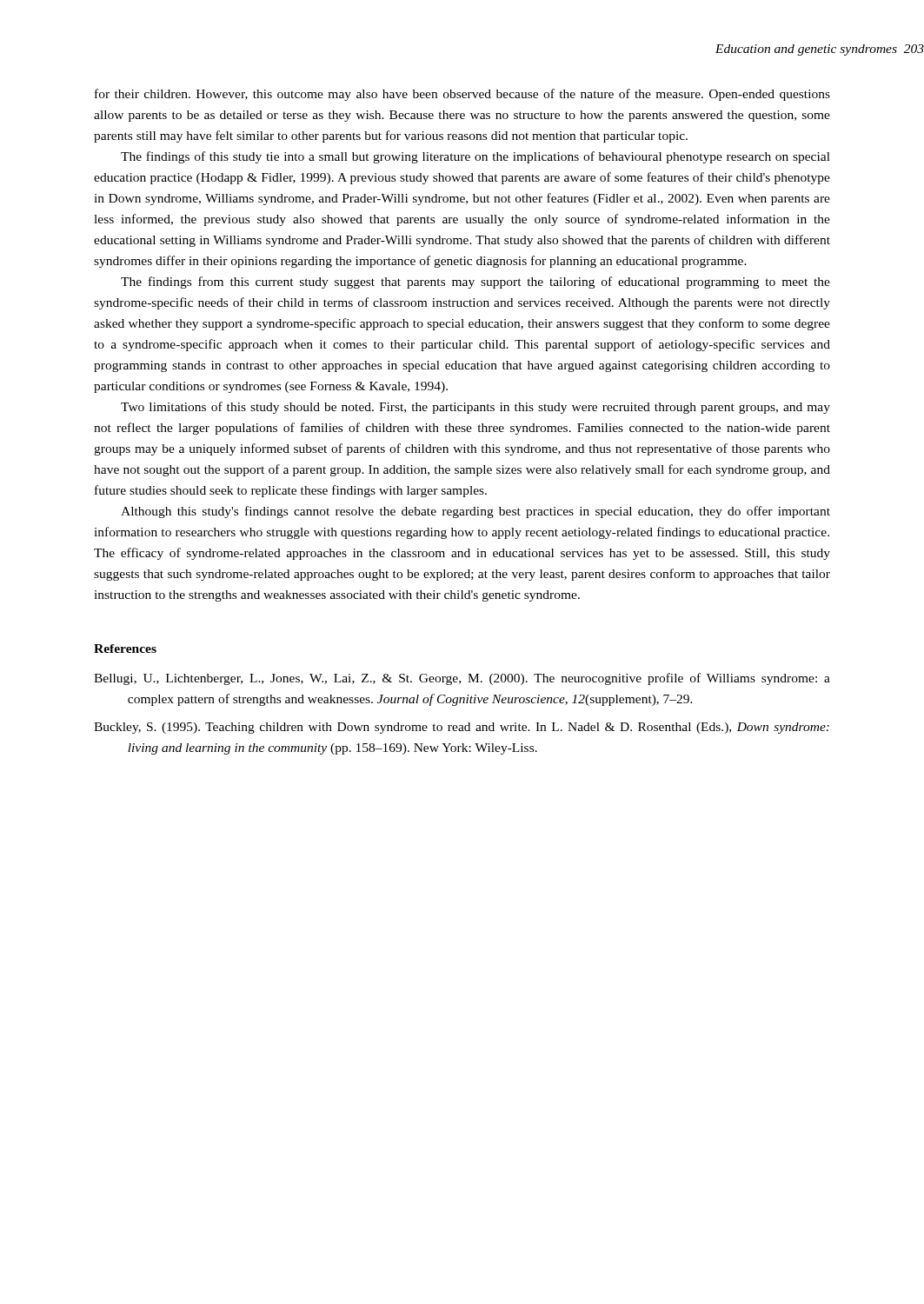Point to the block starting "Although this study's"
The image size is (924, 1304).
pyautogui.click(x=462, y=553)
